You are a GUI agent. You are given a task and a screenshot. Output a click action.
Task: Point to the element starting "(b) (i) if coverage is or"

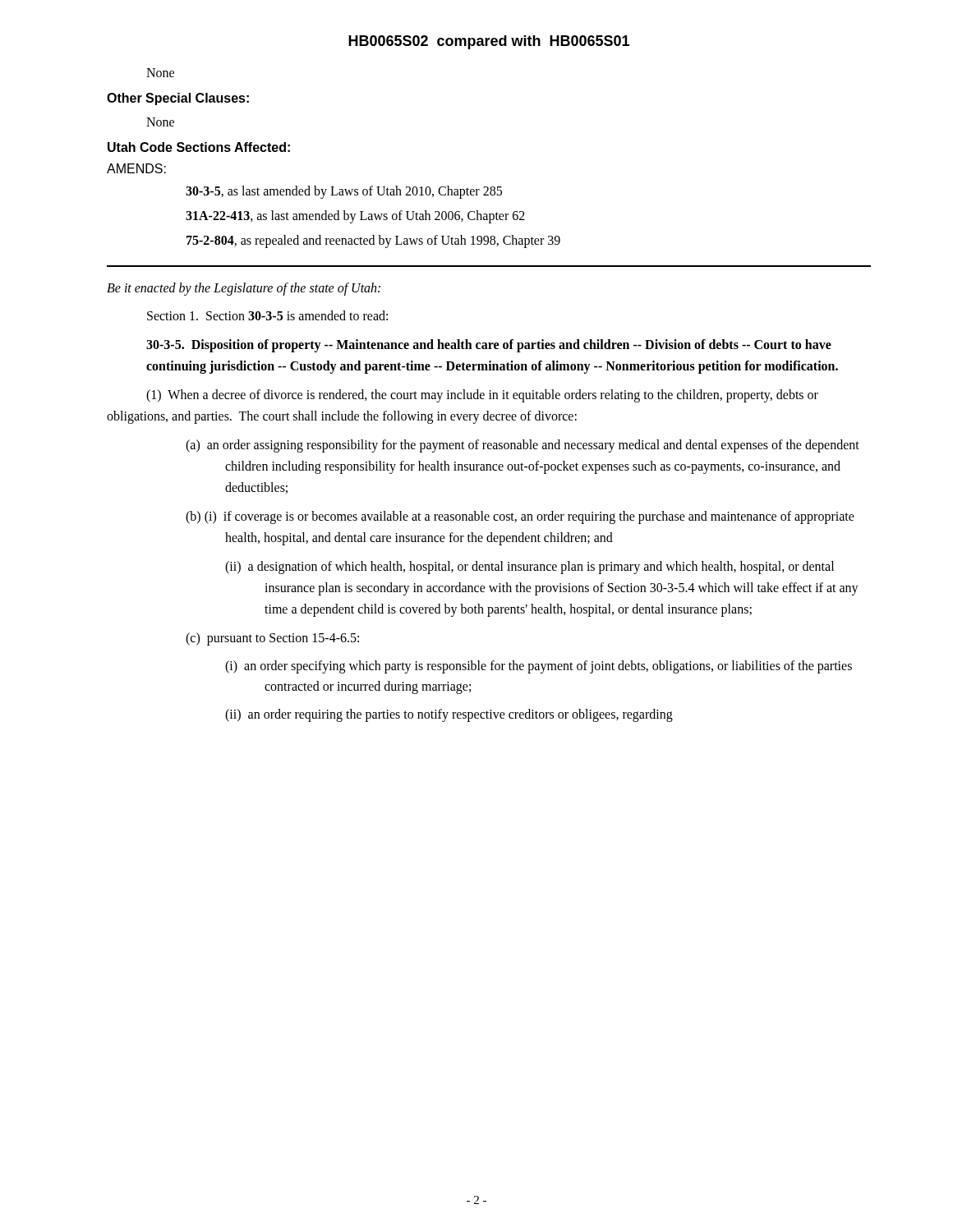click(x=520, y=527)
